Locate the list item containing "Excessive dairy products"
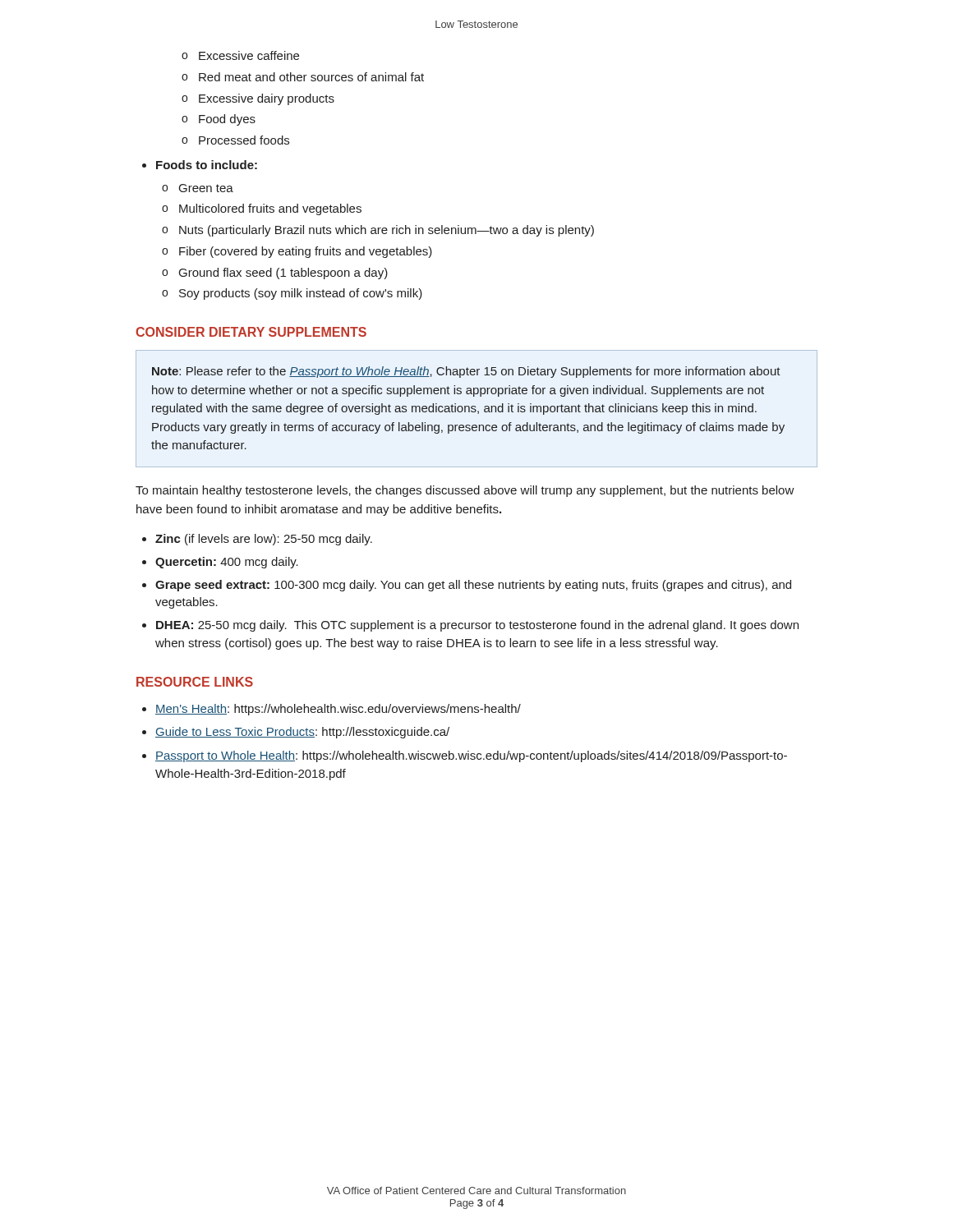This screenshot has width=953, height=1232. tap(266, 98)
